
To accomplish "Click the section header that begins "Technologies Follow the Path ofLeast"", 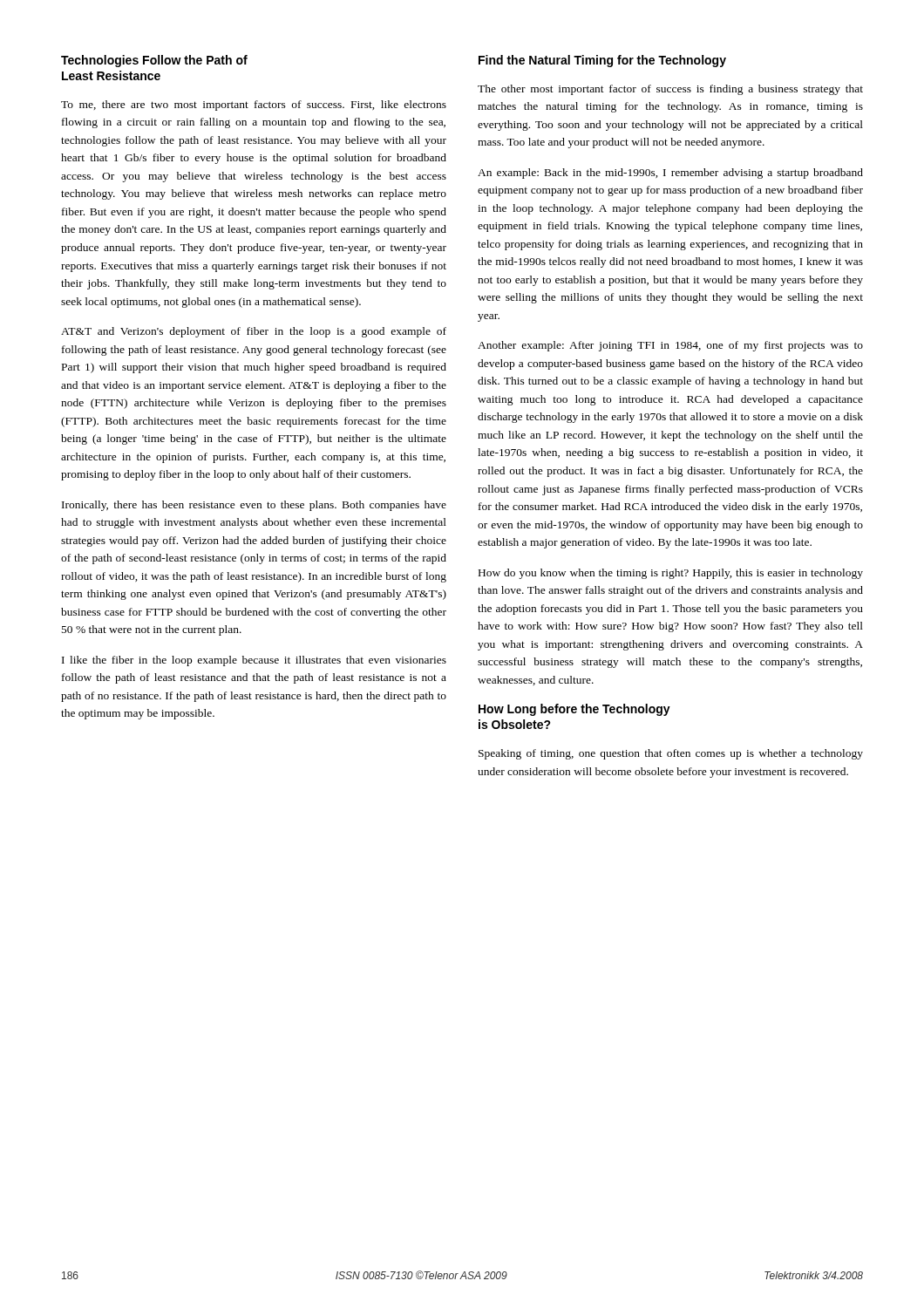I will (x=254, y=68).
